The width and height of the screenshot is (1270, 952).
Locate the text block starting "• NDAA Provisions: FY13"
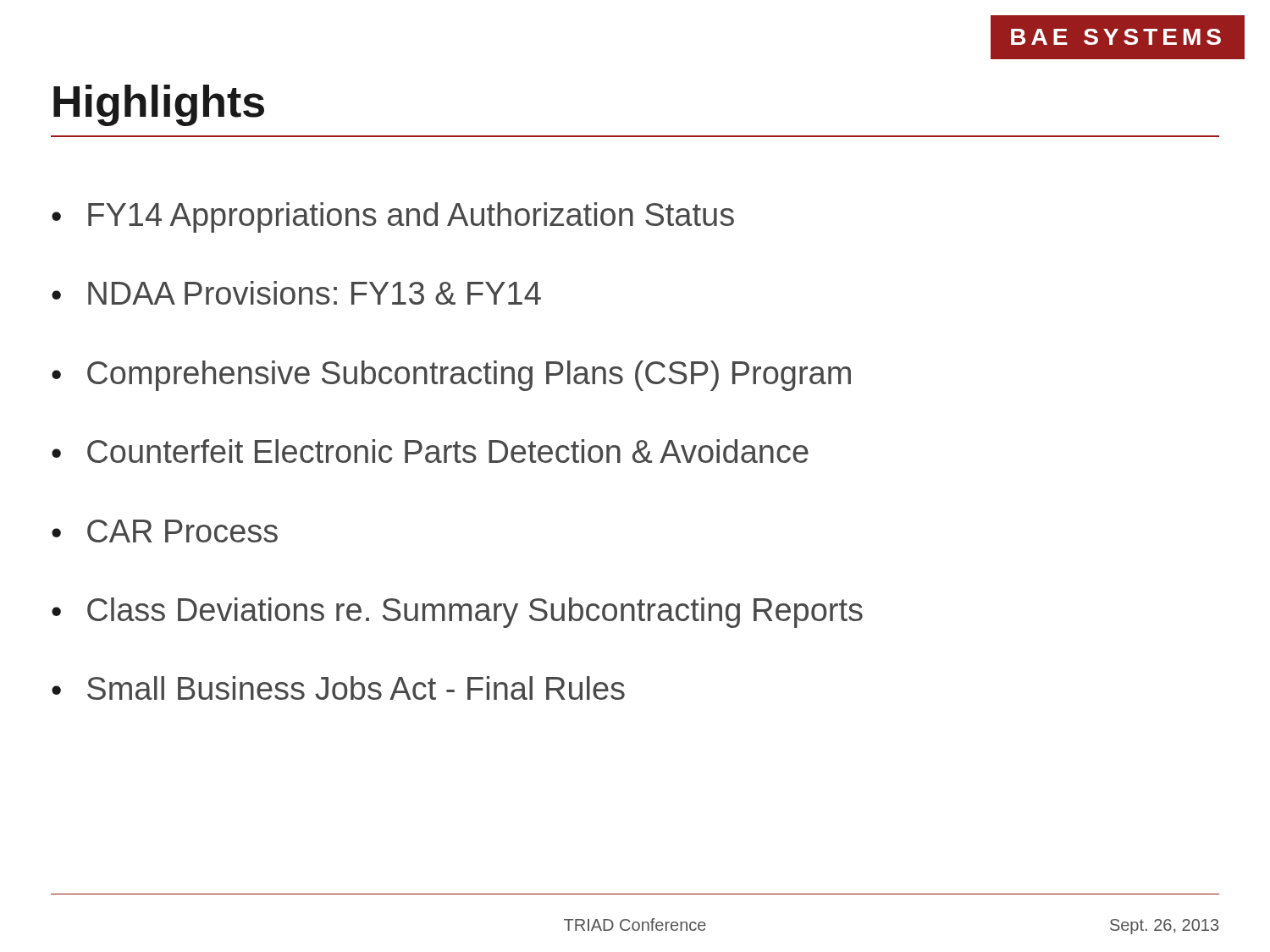(x=296, y=295)
